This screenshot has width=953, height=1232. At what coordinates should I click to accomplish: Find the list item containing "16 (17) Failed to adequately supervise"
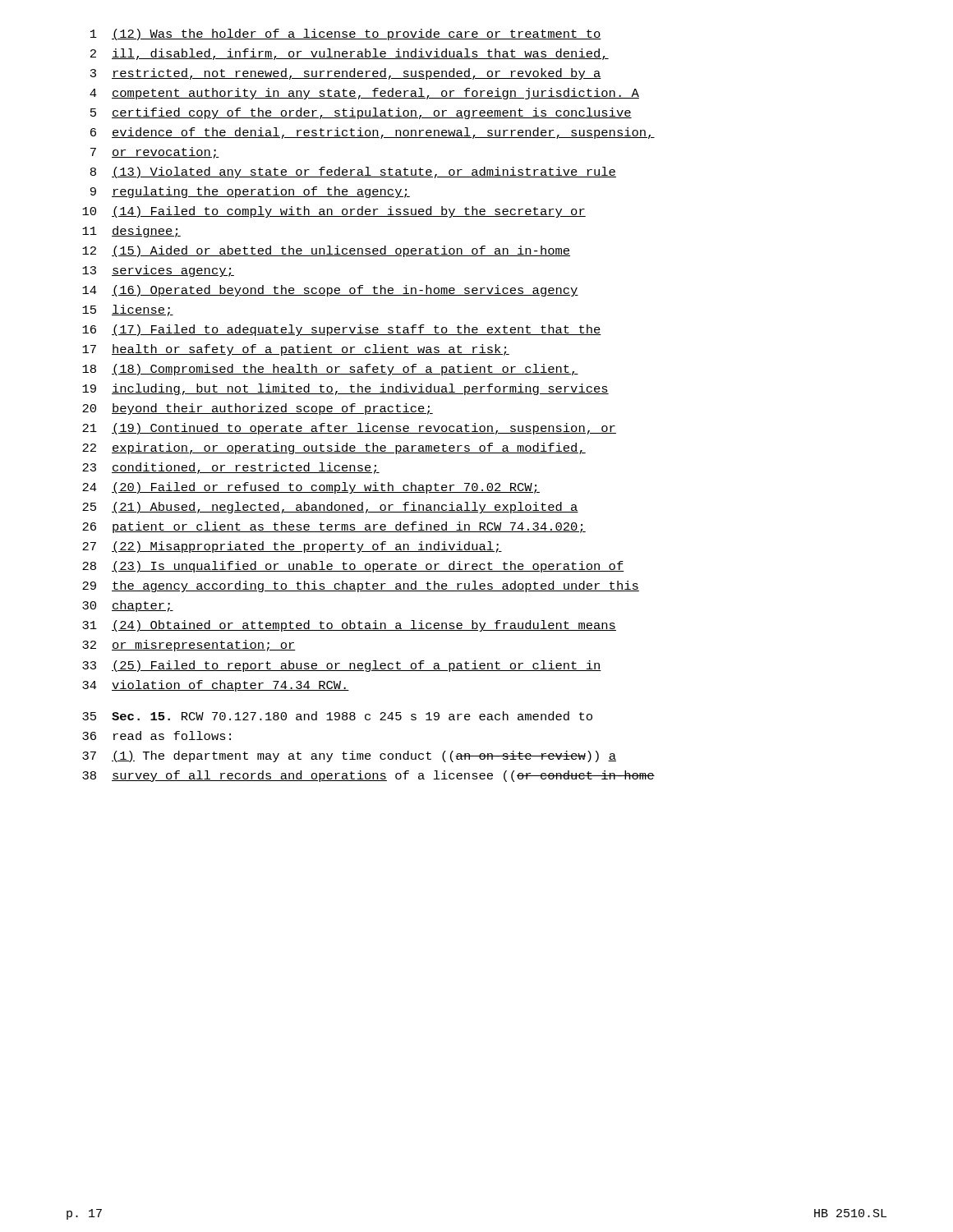point(476,340)
